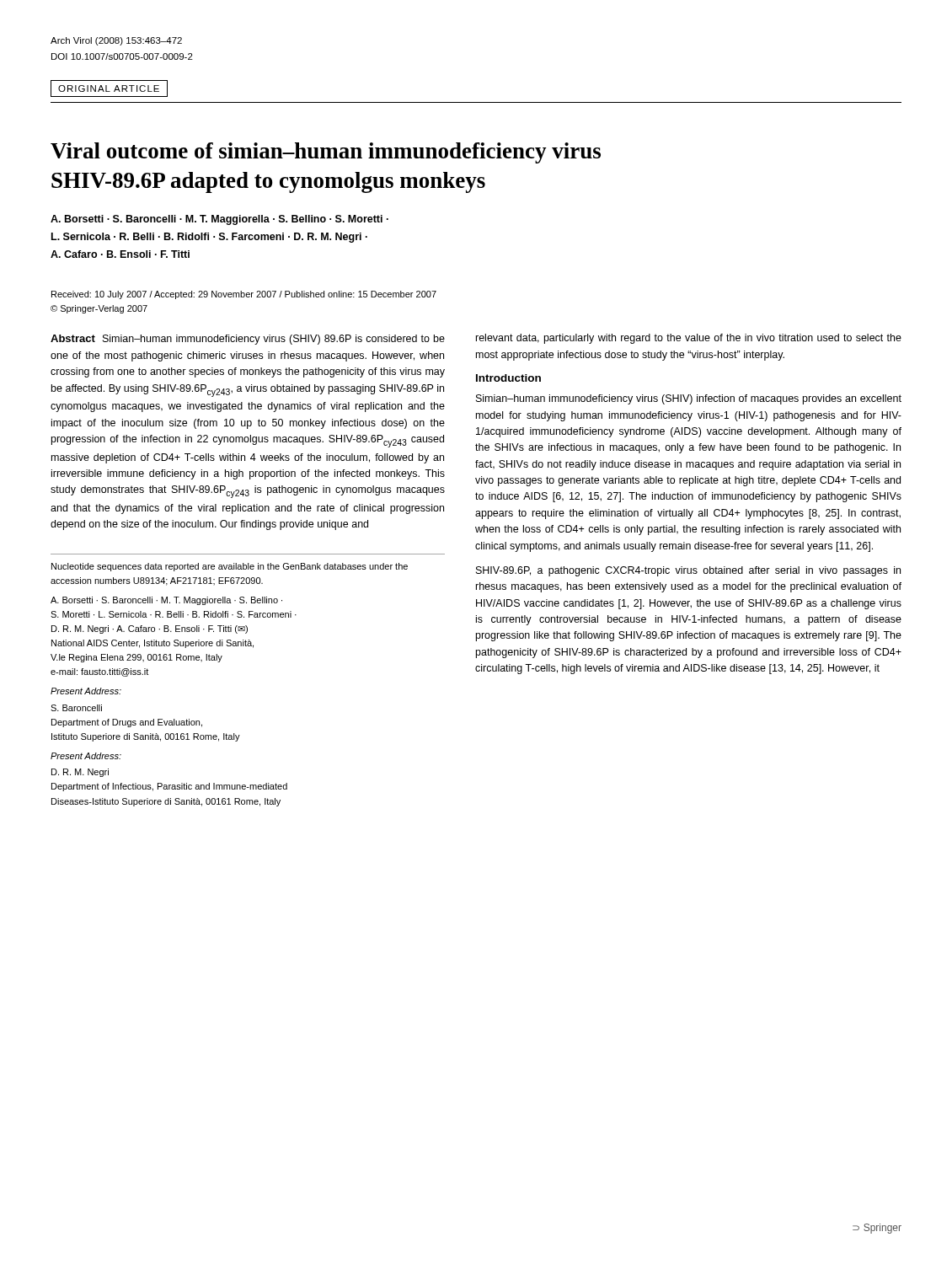The width and height of the screenshot is (952, 1264).
Task: Click the passage that begins "A. Borsetti · S. Baroncelli · M. T."
Action: pos(220,237)
